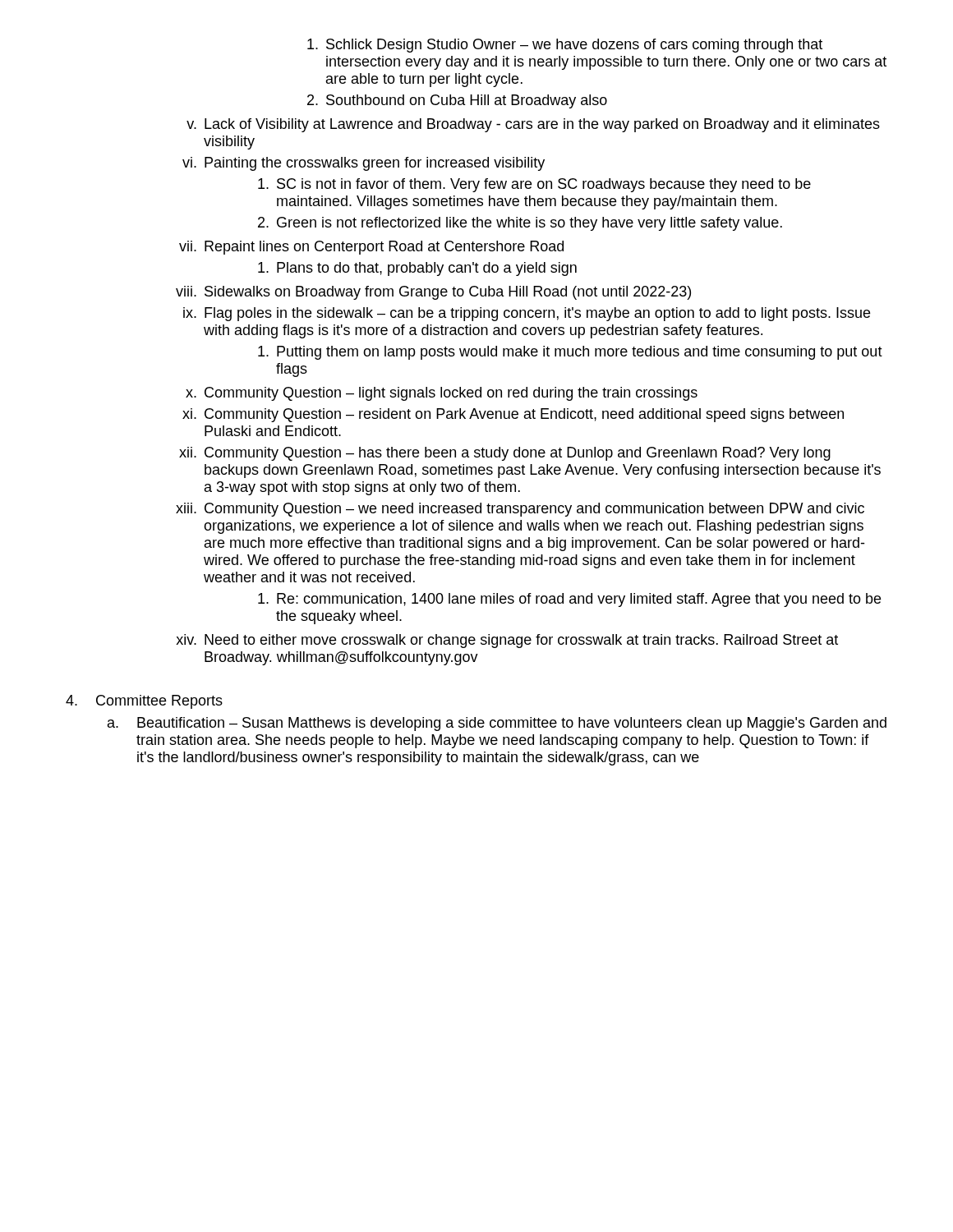Locate the element starting "xii. Community Question – has"
953x1232 pixels.
(x=518, y=470)
